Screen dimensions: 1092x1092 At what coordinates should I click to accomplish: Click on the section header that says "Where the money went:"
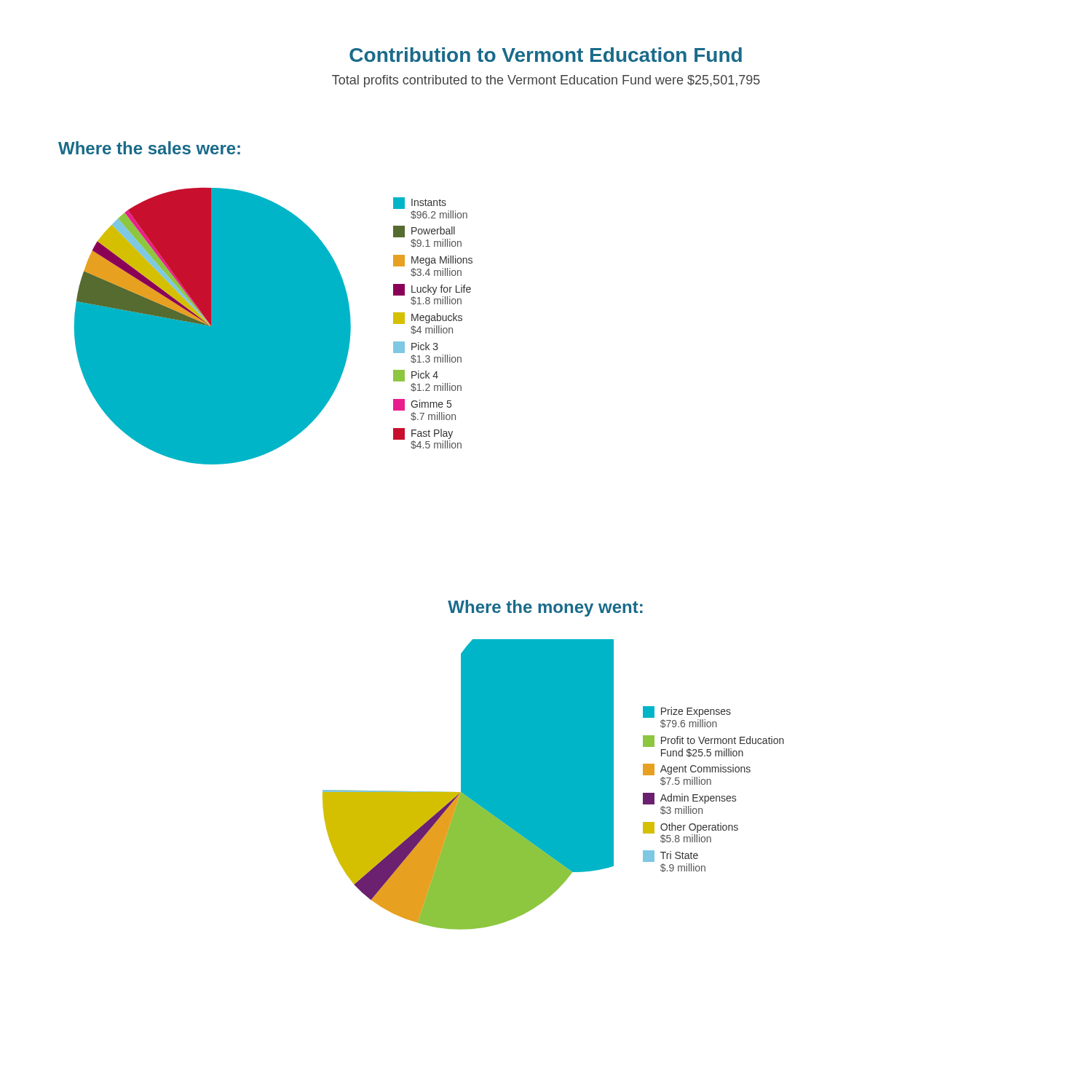click(x=546, y=607)
